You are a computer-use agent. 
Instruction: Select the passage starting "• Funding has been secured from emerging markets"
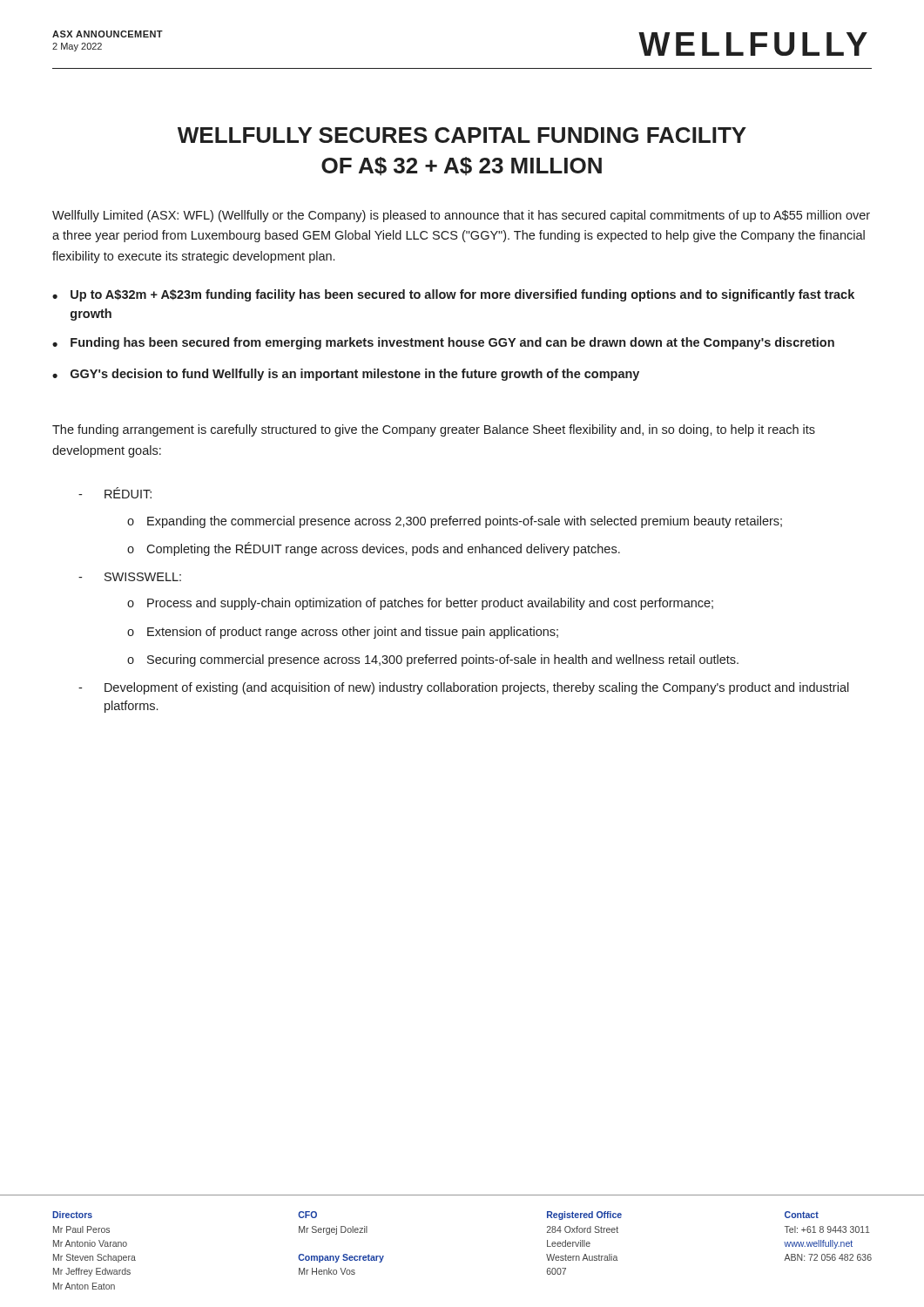(x=444, y=344)
